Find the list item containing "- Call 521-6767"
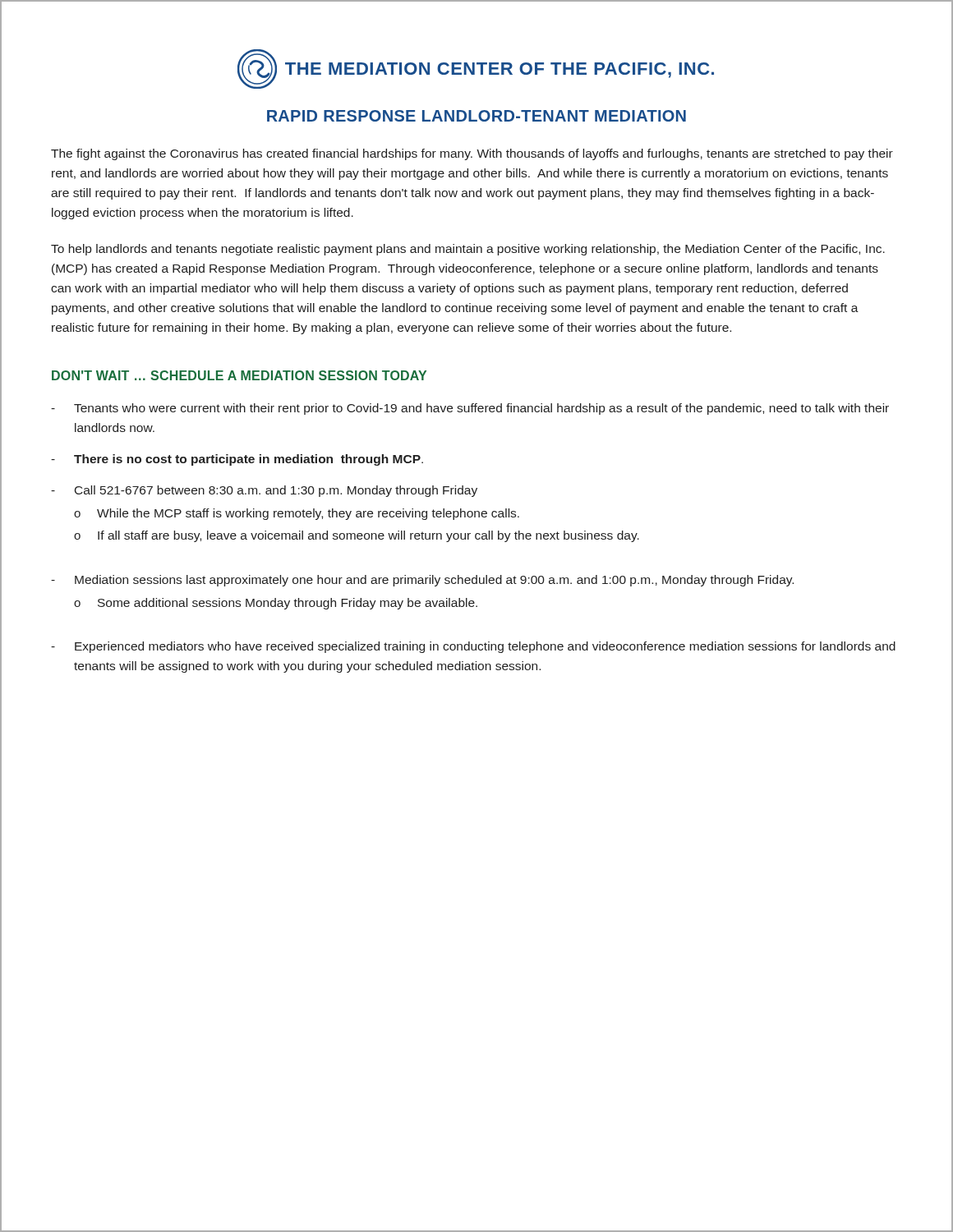This screenshot has height=1232, width=953. point(476,519)
